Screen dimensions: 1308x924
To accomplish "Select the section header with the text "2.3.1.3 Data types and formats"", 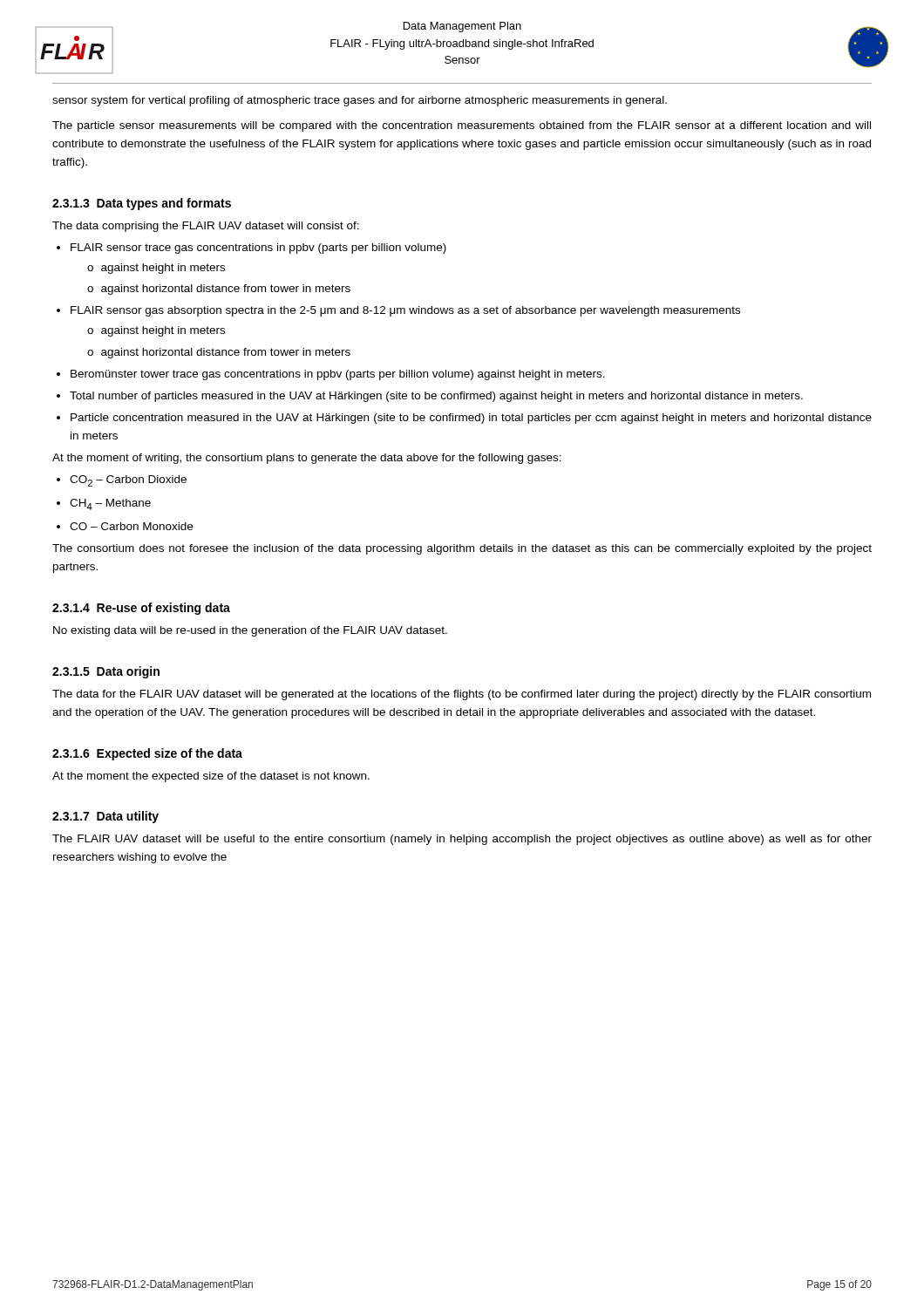I will pos(142,203).
